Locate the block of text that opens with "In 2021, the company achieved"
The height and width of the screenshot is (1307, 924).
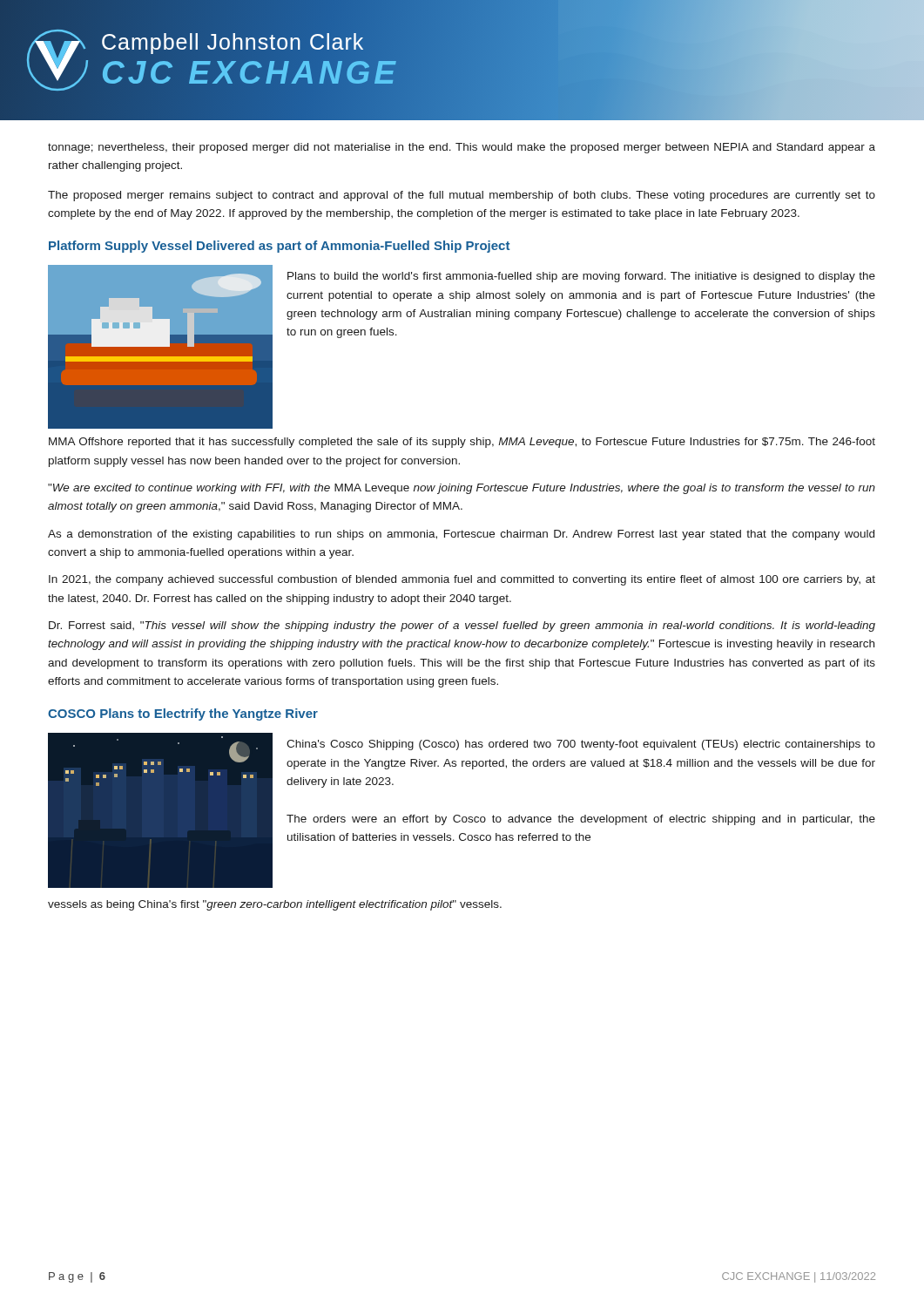[x=462, y=589]
